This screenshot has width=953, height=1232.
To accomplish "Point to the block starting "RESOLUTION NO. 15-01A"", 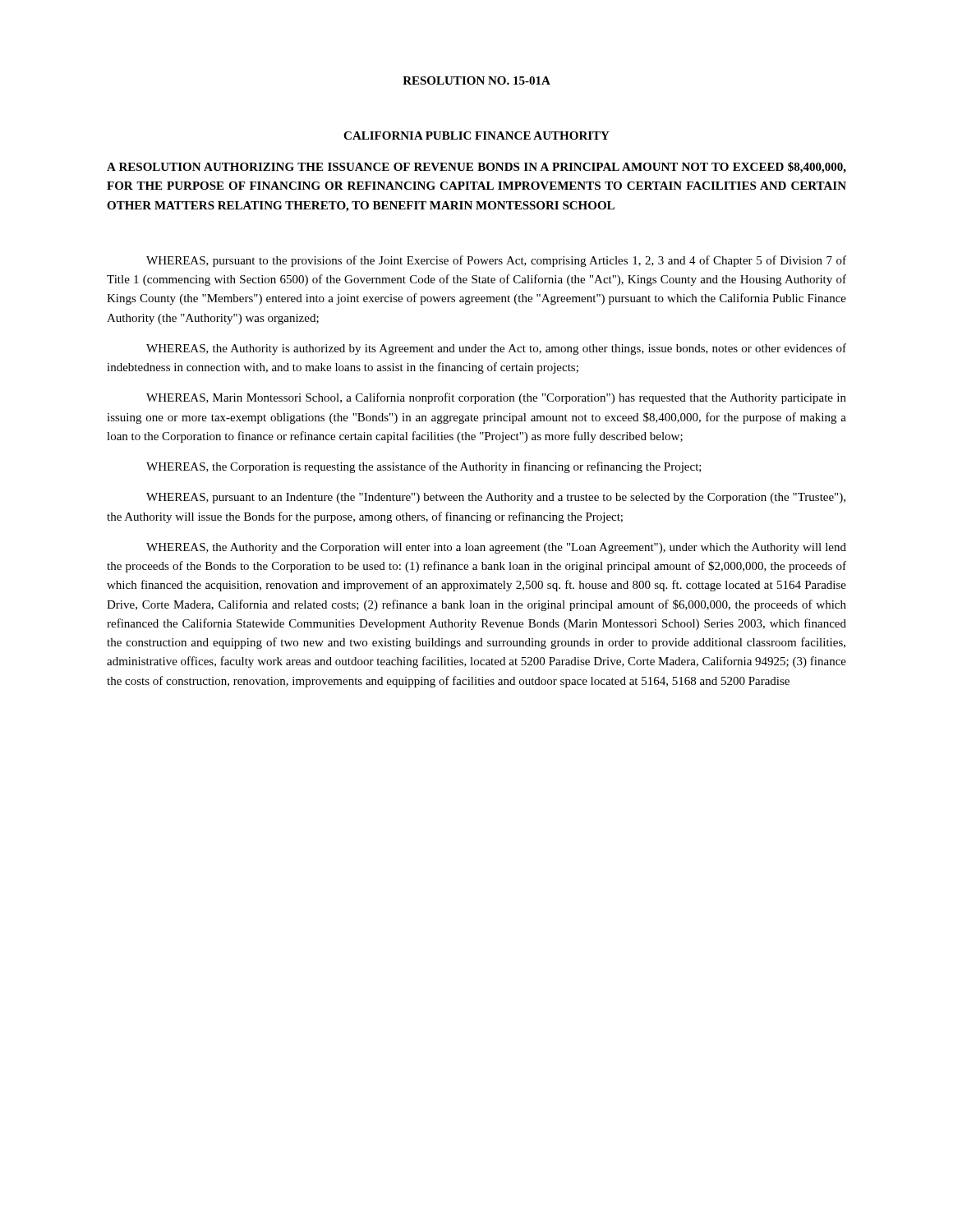I will pos(476,81).
